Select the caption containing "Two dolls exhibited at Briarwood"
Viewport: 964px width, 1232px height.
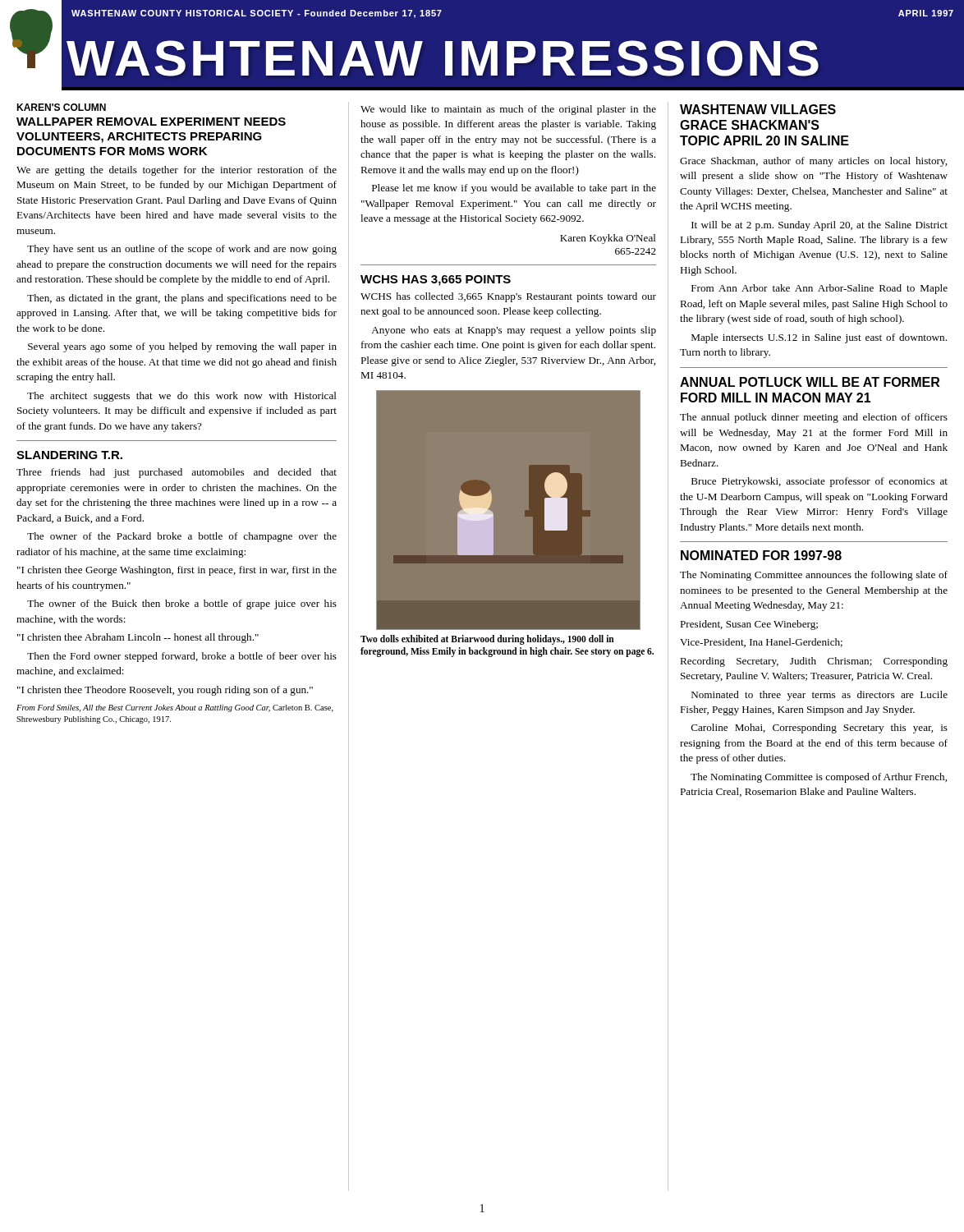[x=507, y=645]
